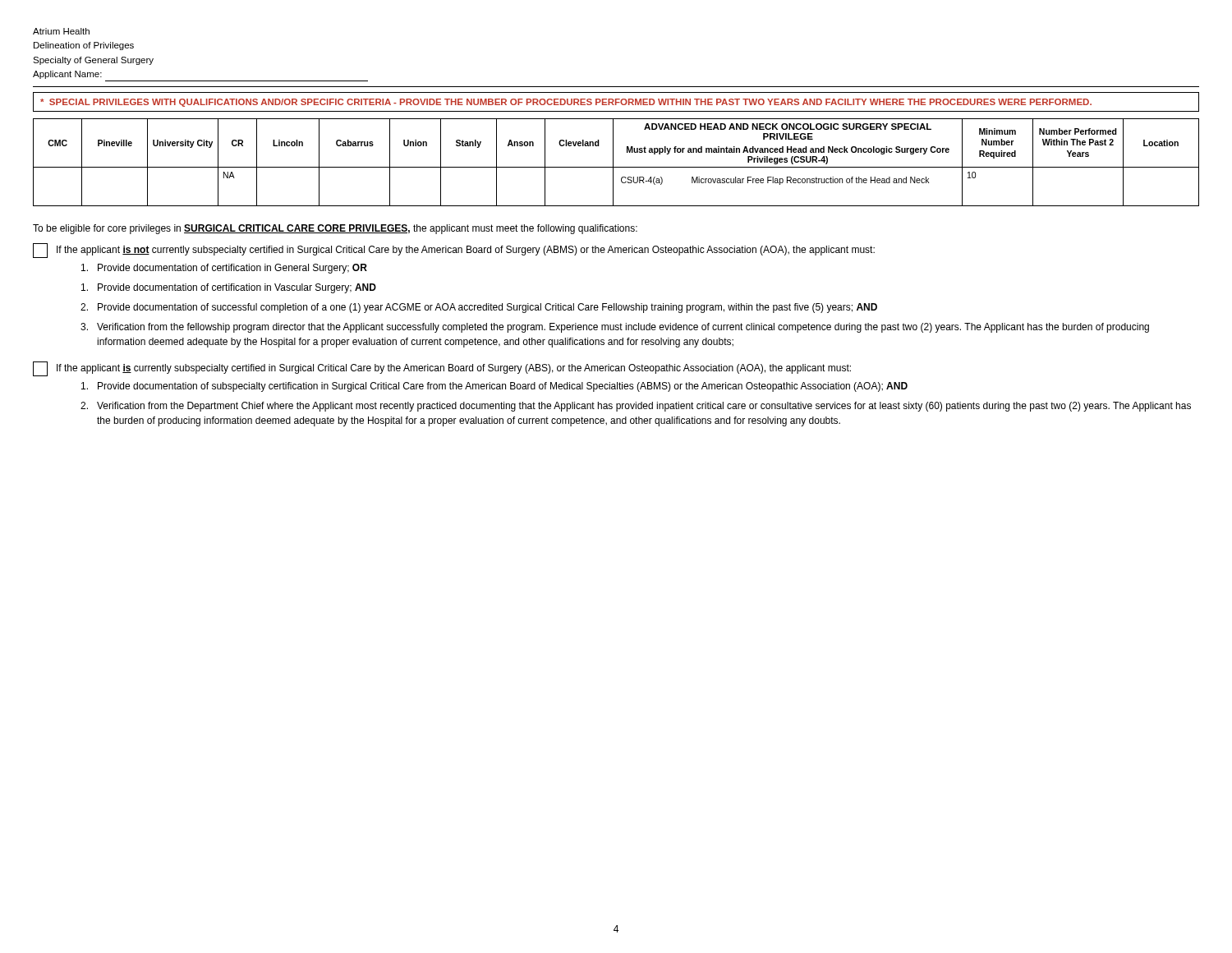Point to the block beginning "If the applicant is currently"
This screenshot has height=953, width=1232.
point(616,397)
